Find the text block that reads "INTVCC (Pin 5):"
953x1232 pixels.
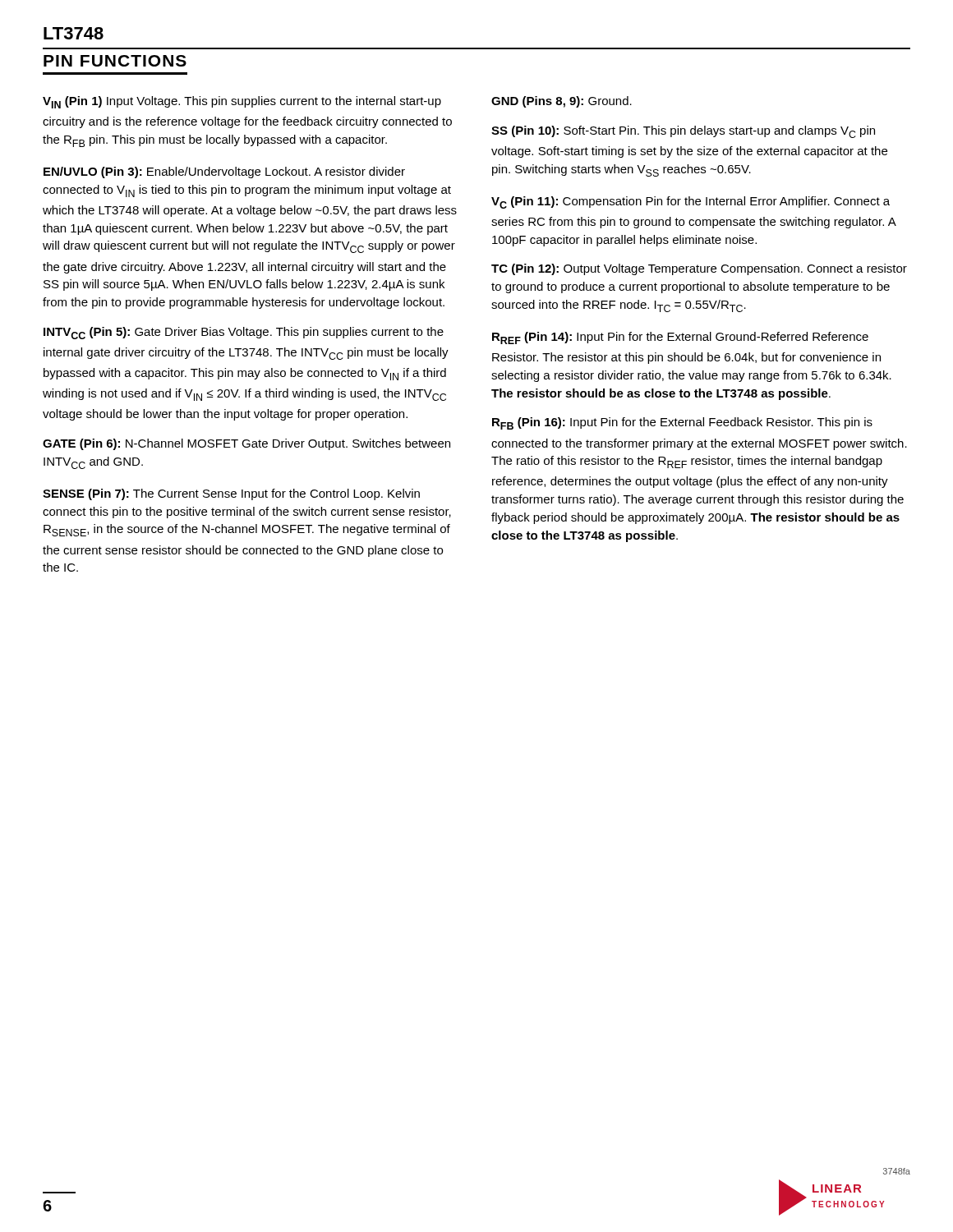point(252,373)
